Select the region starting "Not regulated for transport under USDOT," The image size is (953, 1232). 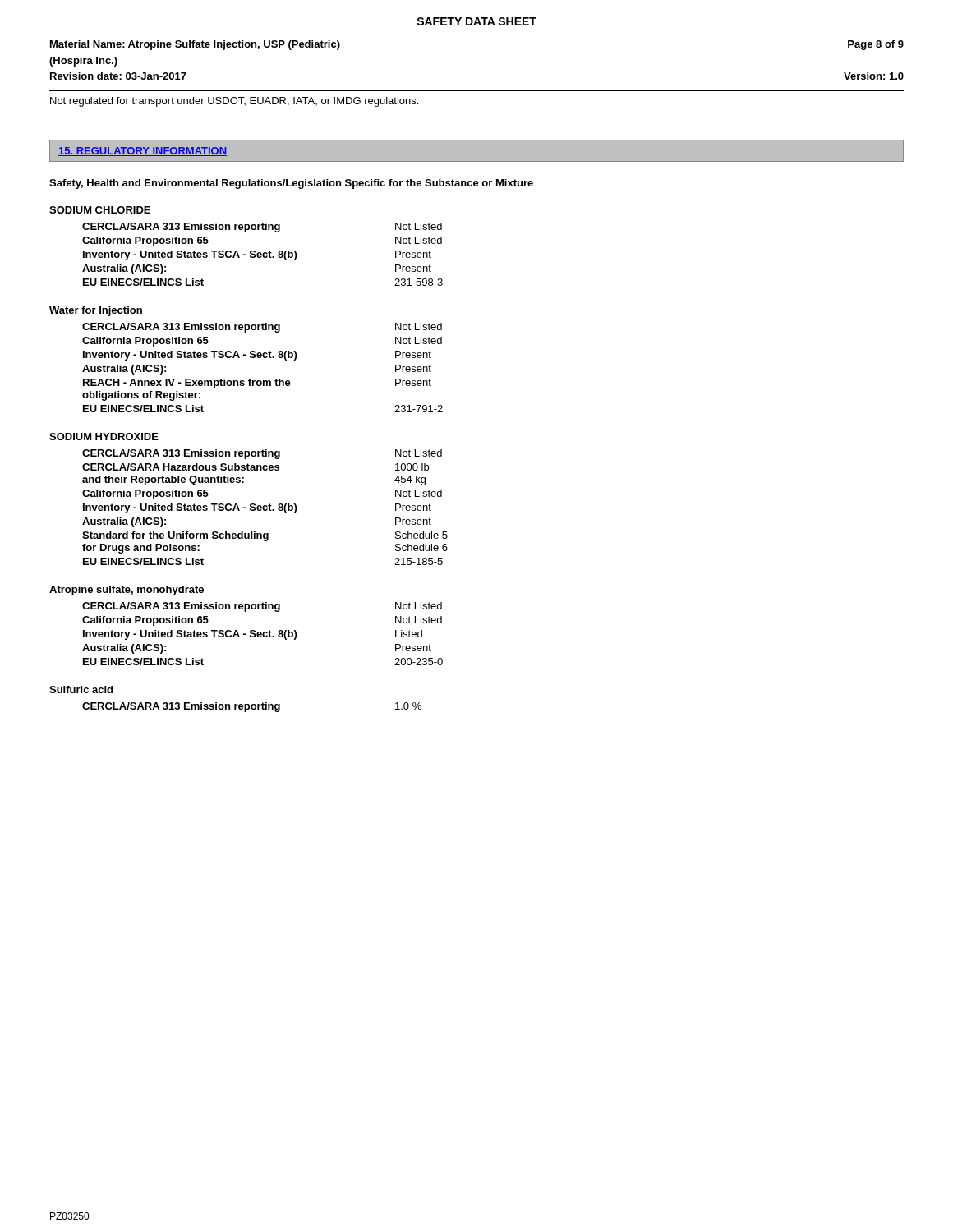coord(234,101)
